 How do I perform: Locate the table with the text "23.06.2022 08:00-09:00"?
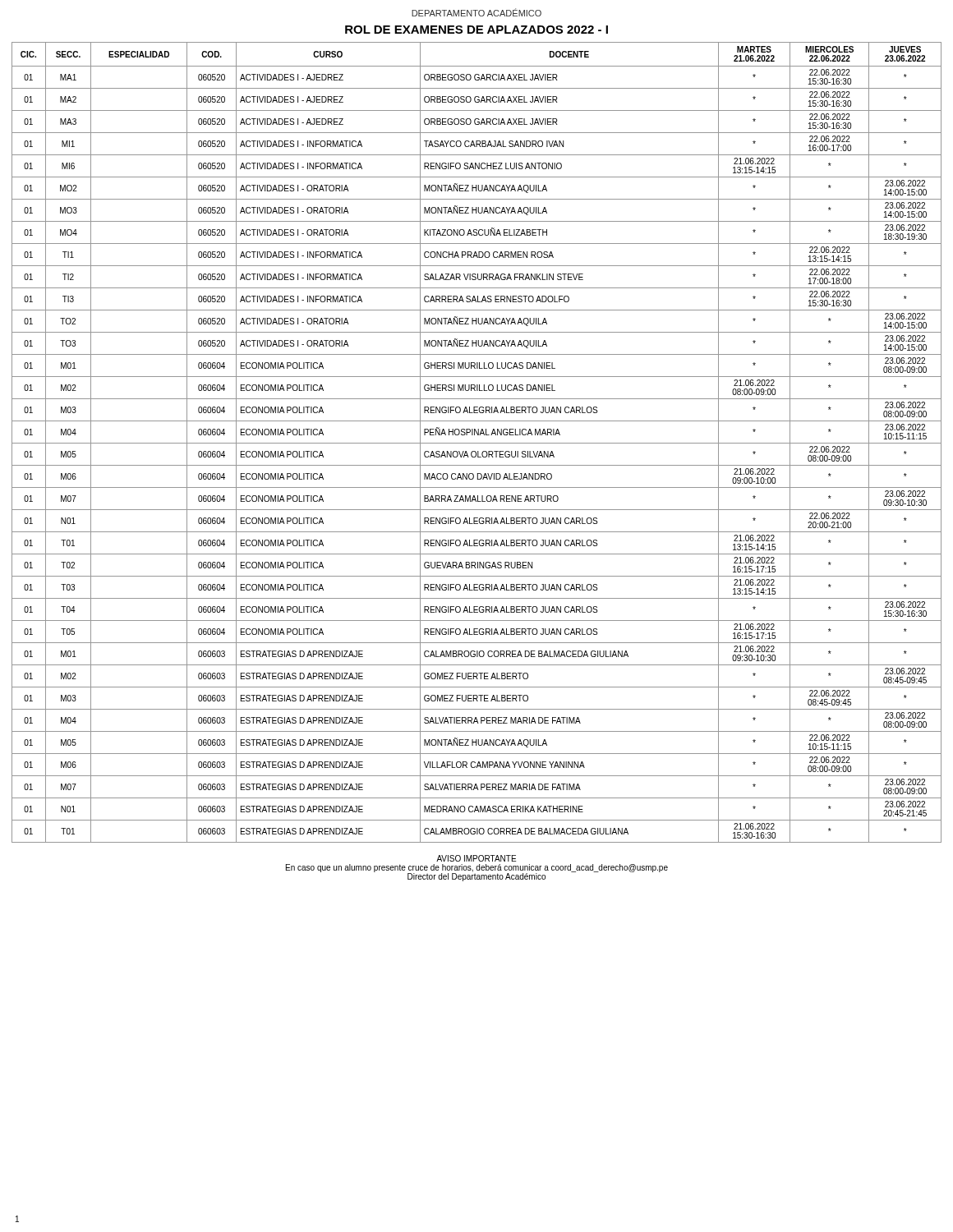click(476, 442)
